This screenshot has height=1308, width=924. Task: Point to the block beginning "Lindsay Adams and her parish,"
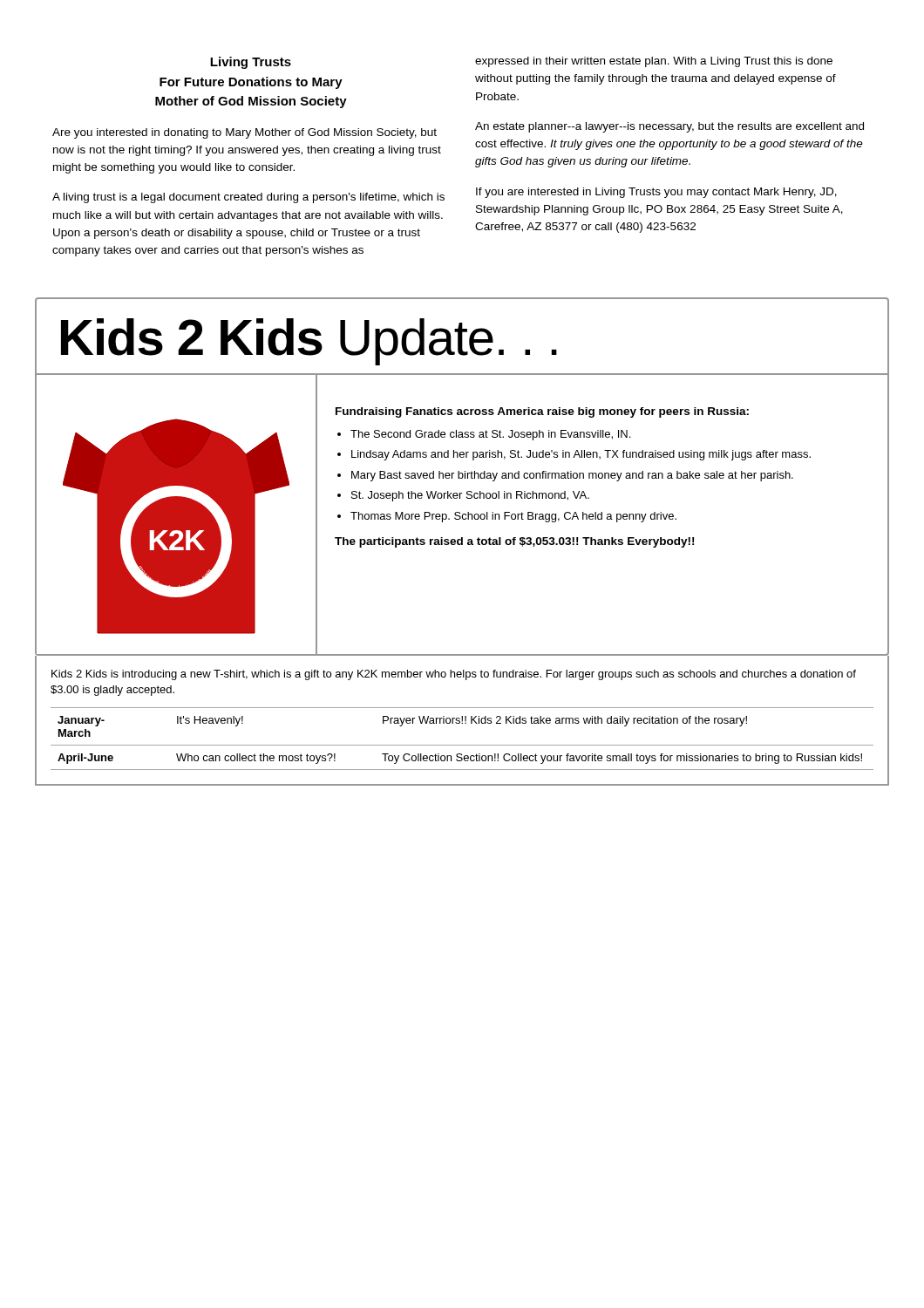click(x=581, y=454)
